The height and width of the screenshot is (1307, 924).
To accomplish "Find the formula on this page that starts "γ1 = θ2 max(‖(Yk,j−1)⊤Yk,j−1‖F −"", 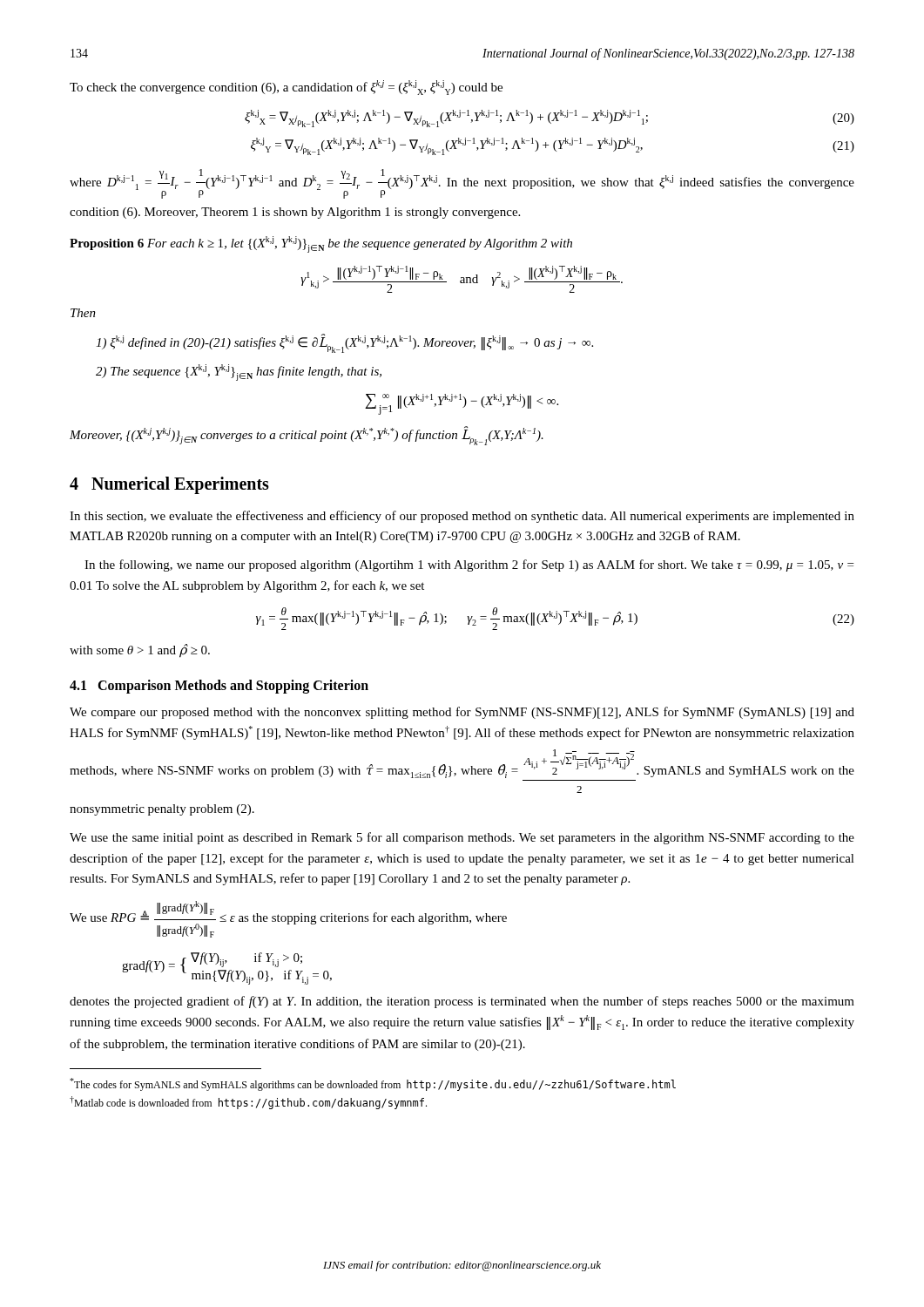I will [x=471, y=619].
